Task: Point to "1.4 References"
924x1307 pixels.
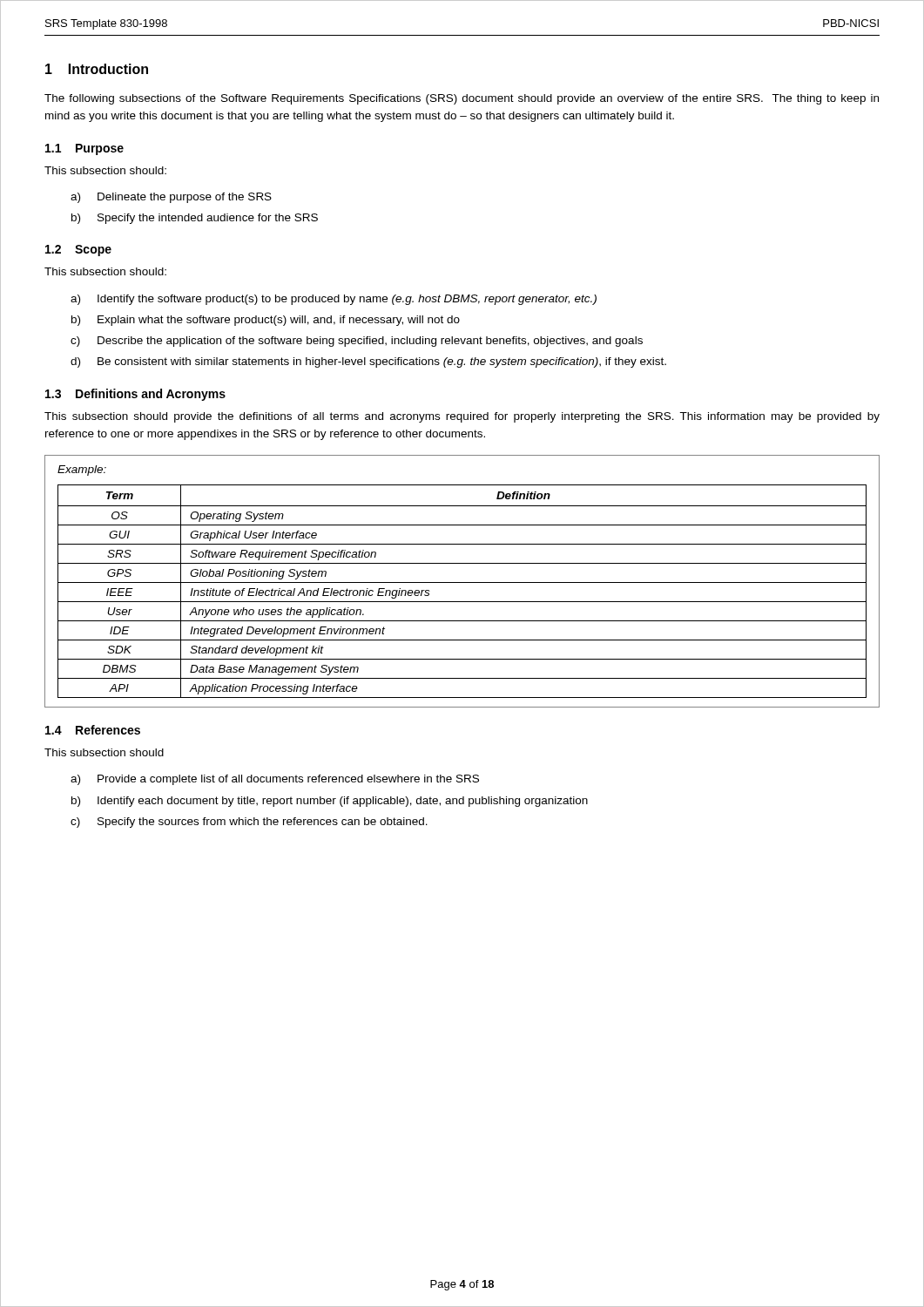Action: 93,730
